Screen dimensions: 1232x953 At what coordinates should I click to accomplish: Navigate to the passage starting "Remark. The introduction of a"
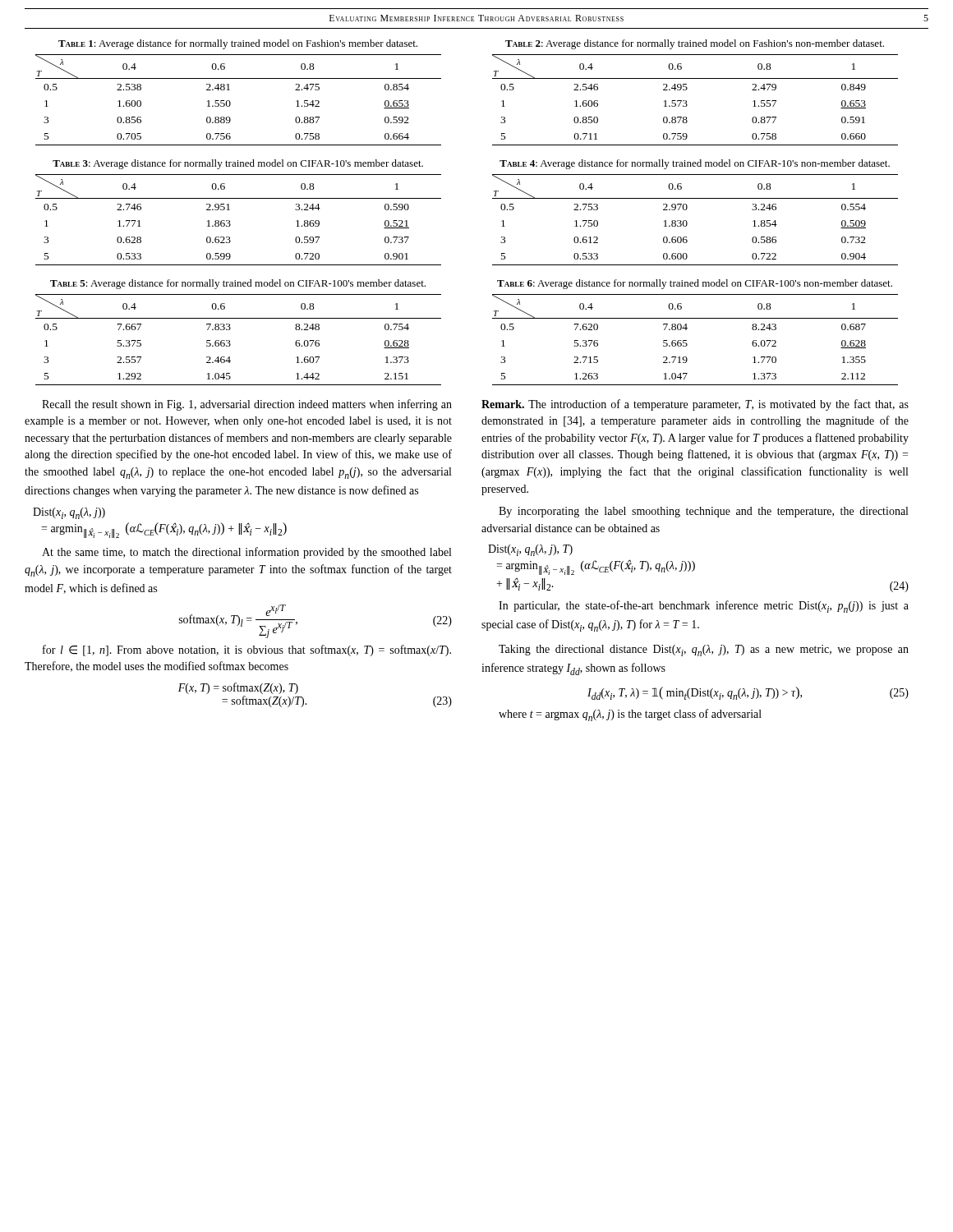(695, 467)
